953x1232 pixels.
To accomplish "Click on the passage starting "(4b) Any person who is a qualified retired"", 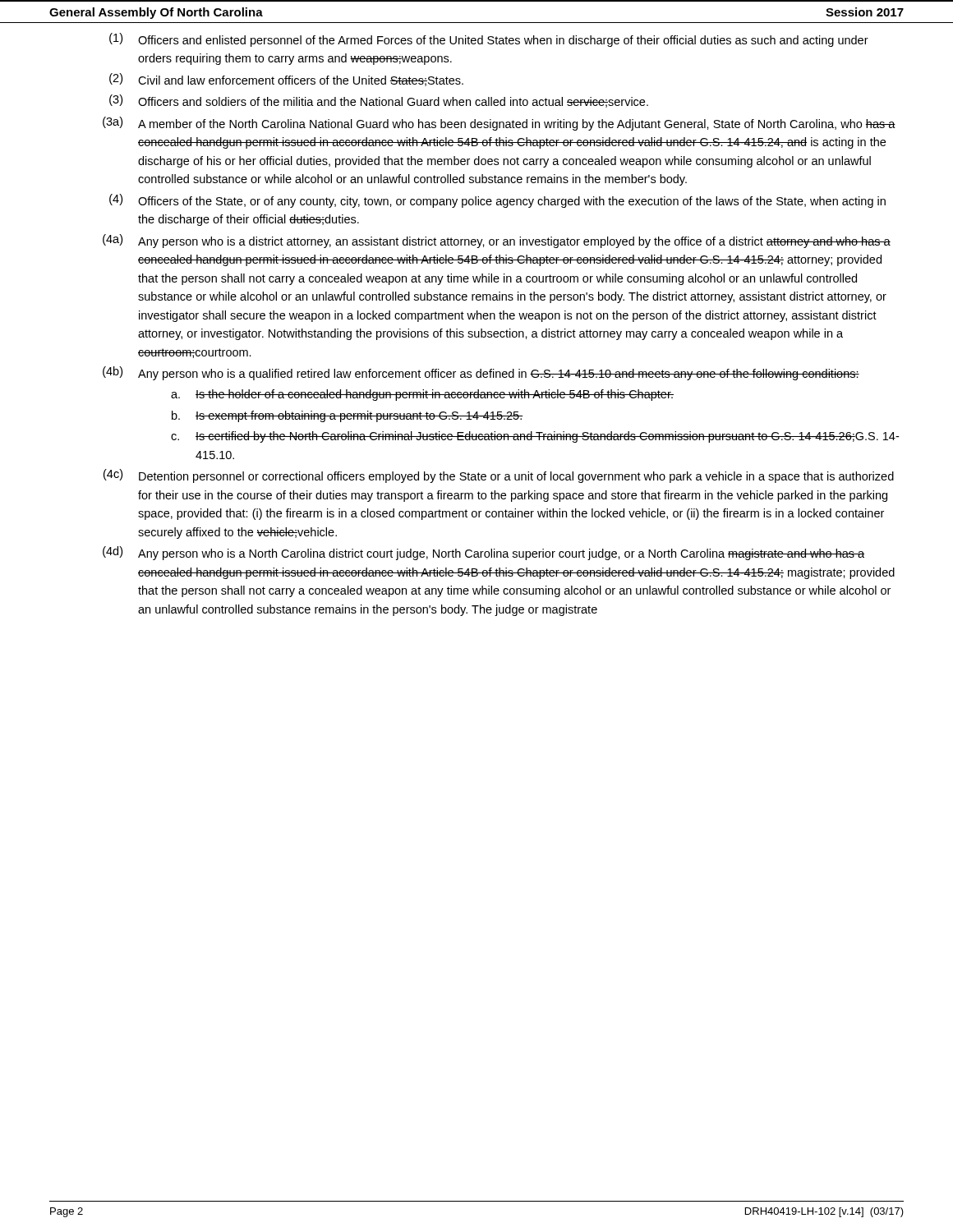I will (x=476, y=415).
